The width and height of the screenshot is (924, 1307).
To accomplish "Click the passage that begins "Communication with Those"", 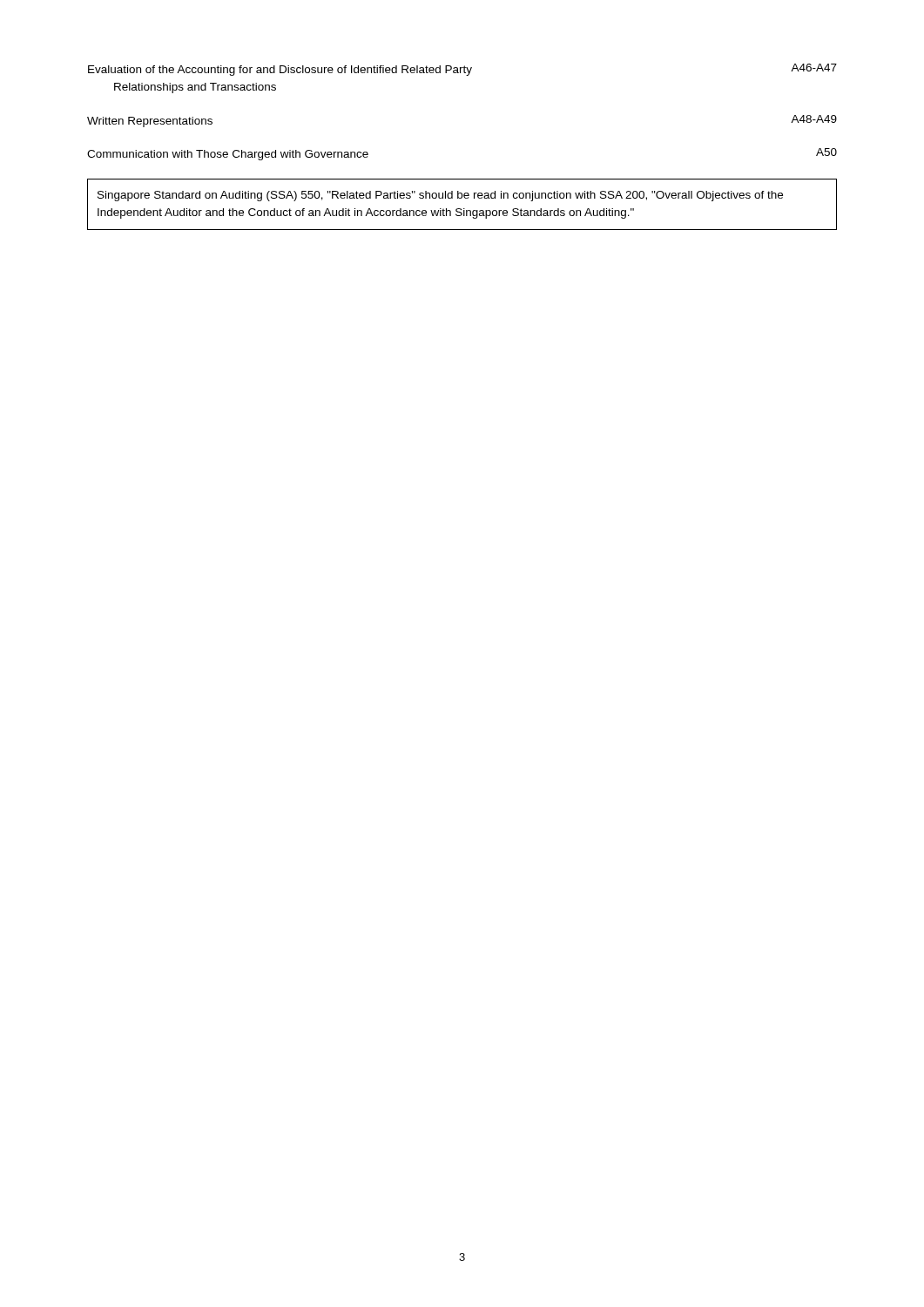I will coord(223,154).
